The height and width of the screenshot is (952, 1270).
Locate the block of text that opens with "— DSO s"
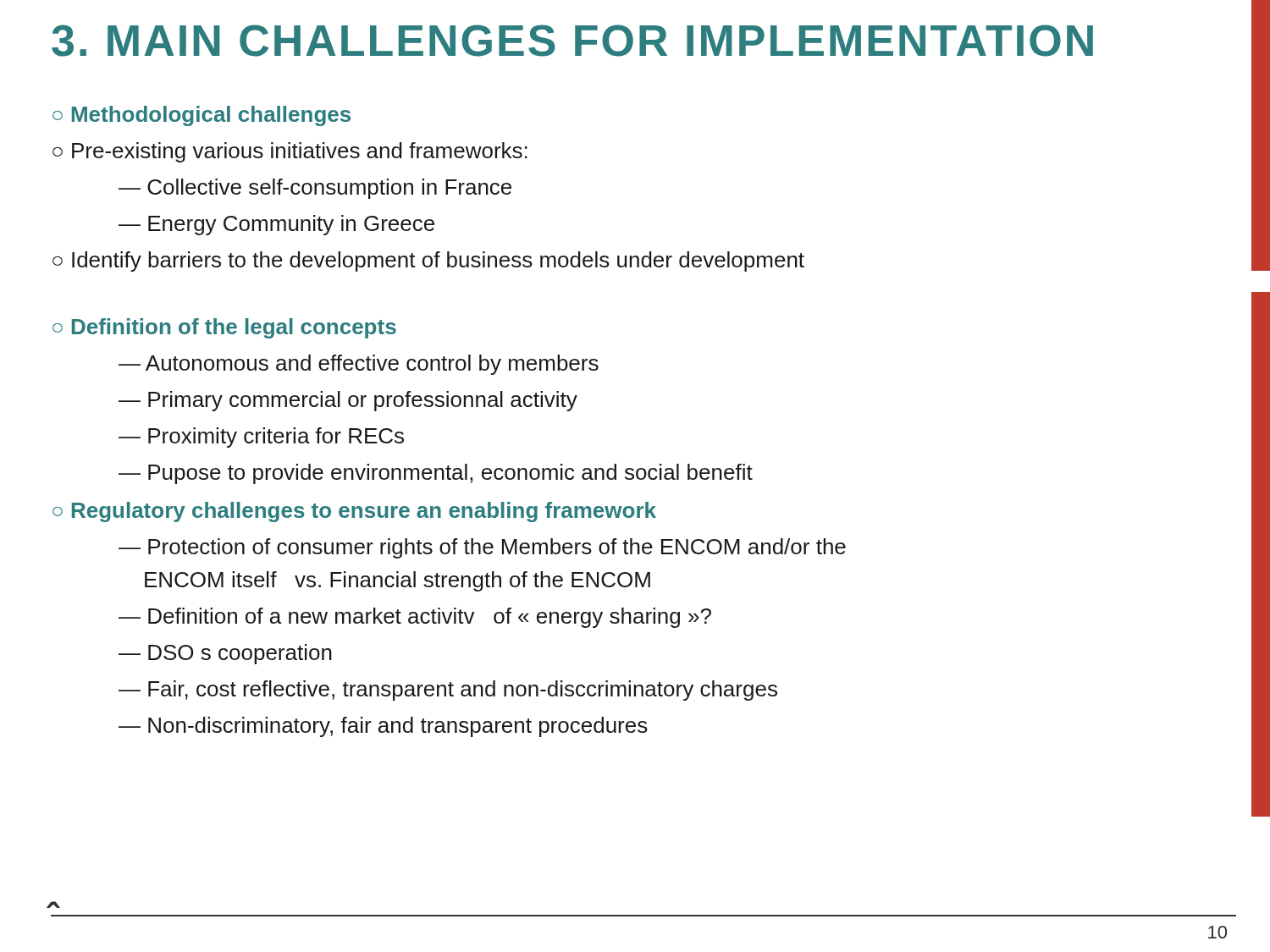226,652
